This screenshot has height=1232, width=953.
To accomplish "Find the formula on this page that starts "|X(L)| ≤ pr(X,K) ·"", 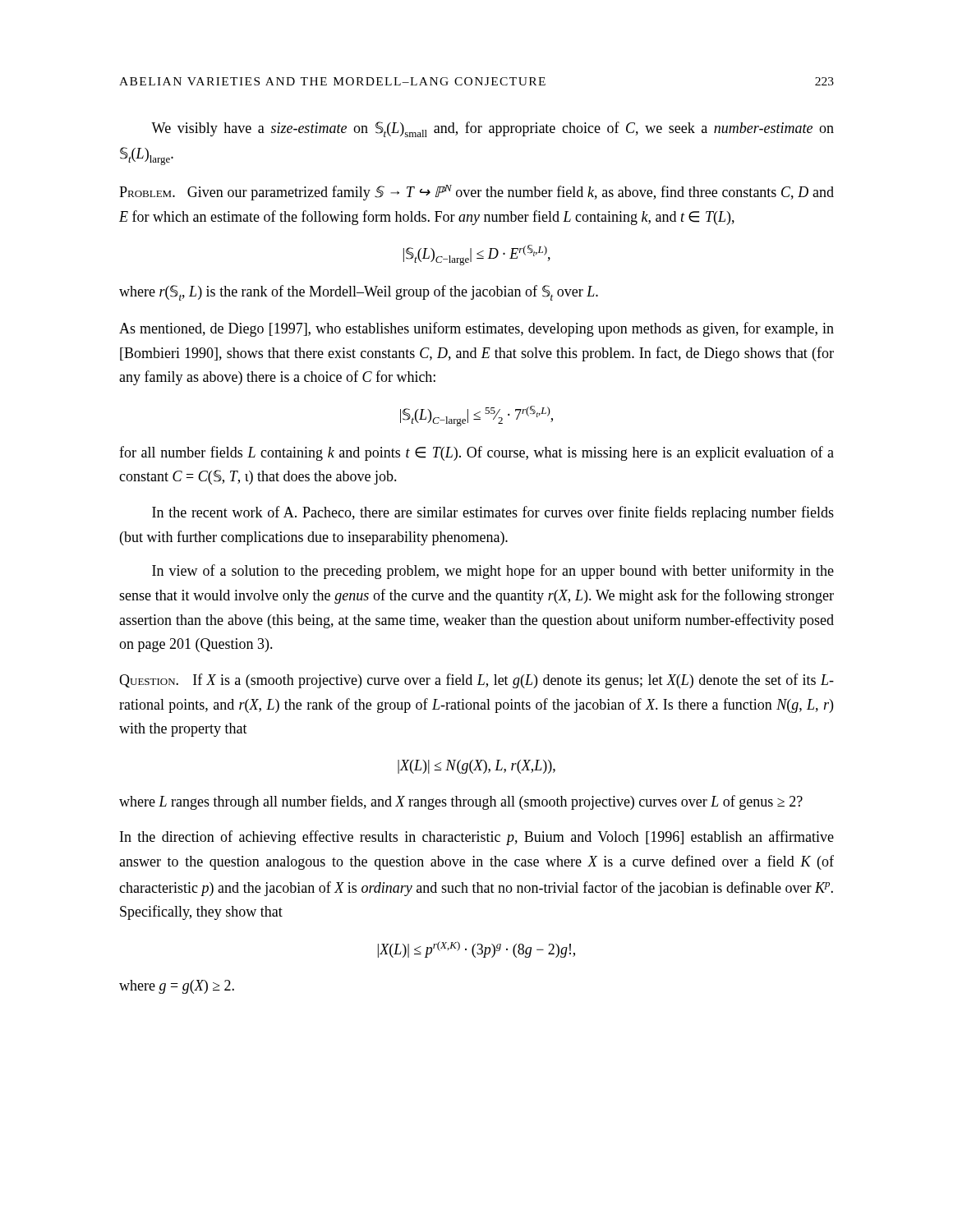I will click(x=476, y=948).
